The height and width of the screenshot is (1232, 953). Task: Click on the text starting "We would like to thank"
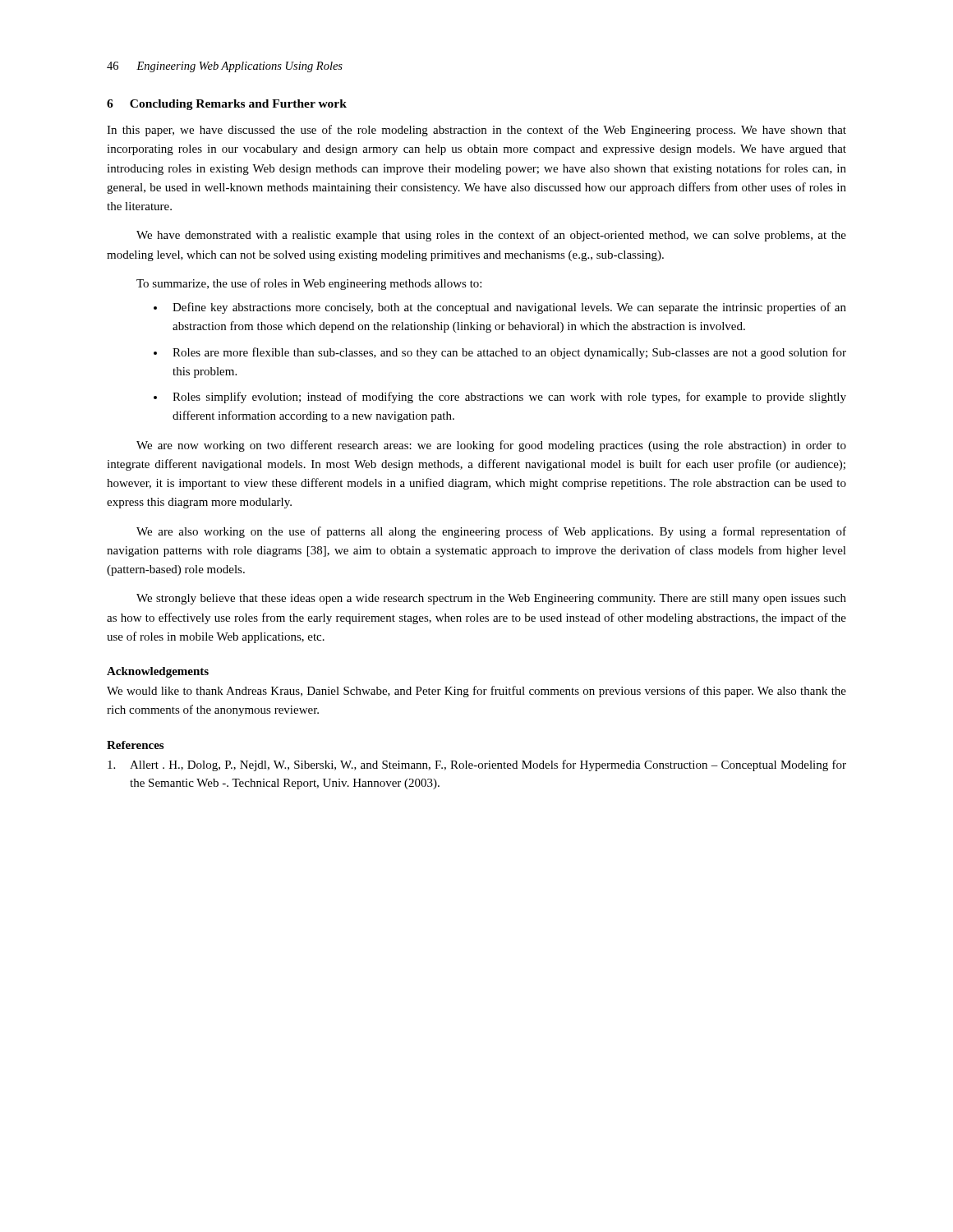[x=476, y=700]
